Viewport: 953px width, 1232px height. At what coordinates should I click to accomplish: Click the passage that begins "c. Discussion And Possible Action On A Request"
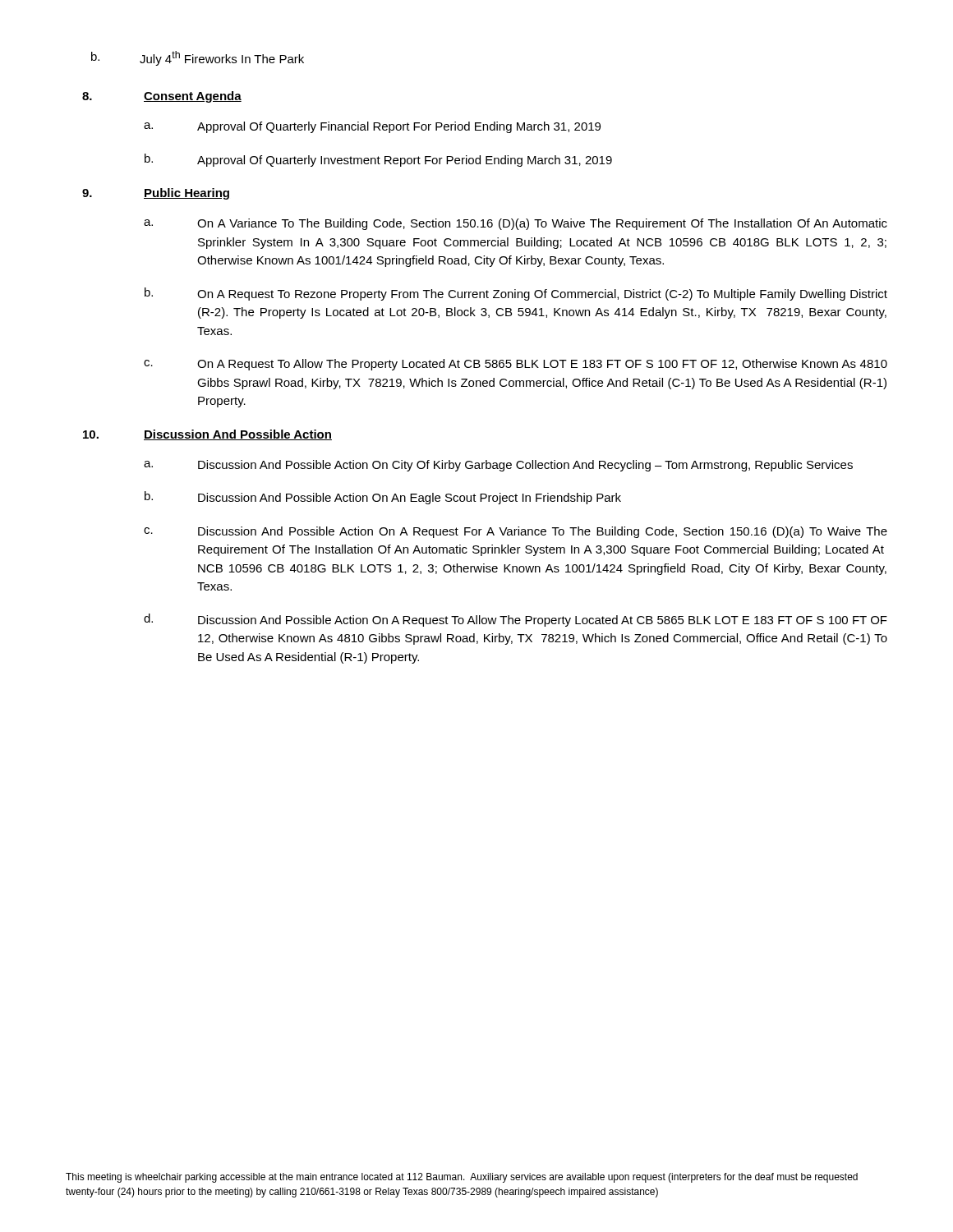[516, 559]
